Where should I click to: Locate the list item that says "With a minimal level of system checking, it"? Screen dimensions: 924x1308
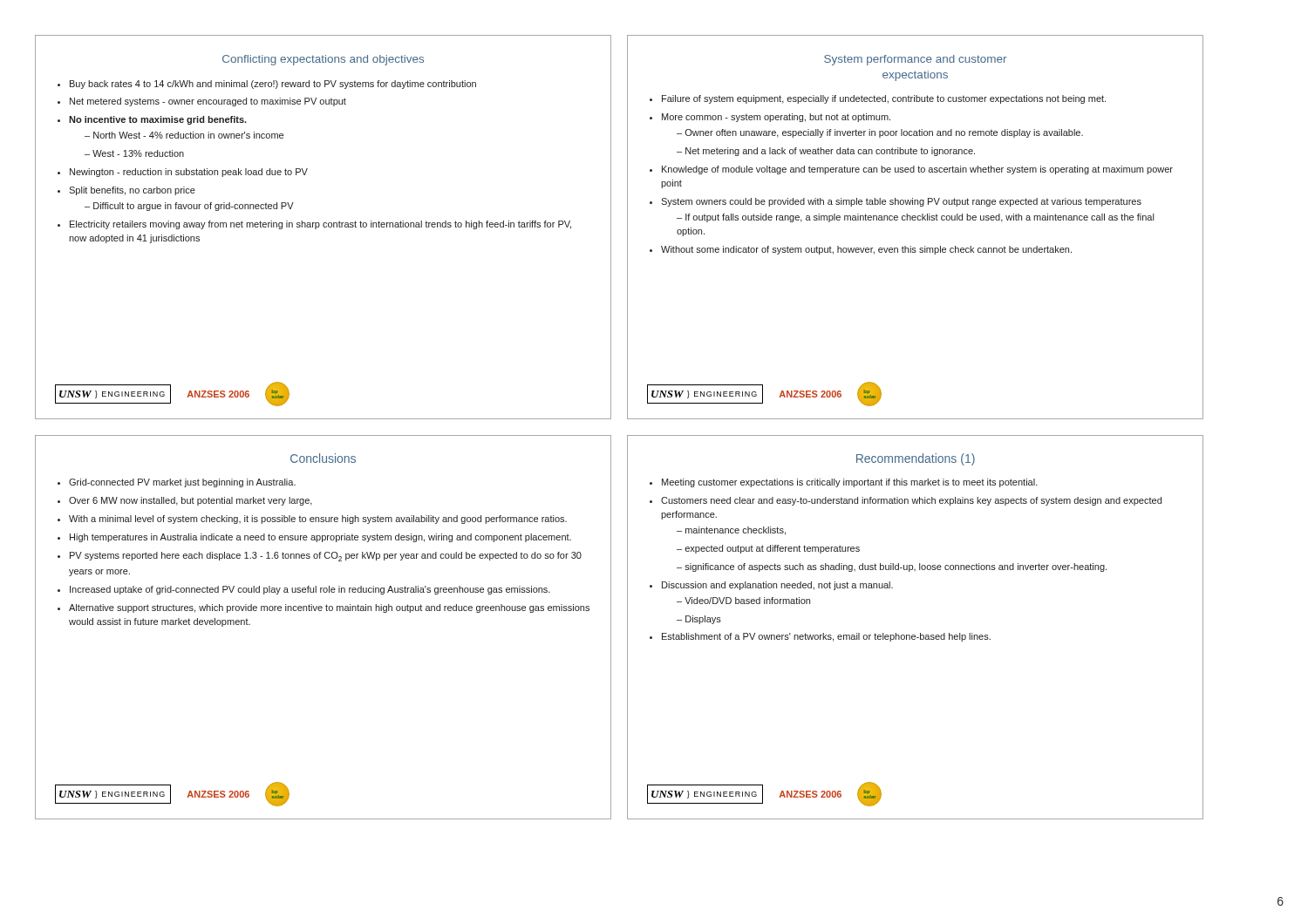tap(318, 519)
